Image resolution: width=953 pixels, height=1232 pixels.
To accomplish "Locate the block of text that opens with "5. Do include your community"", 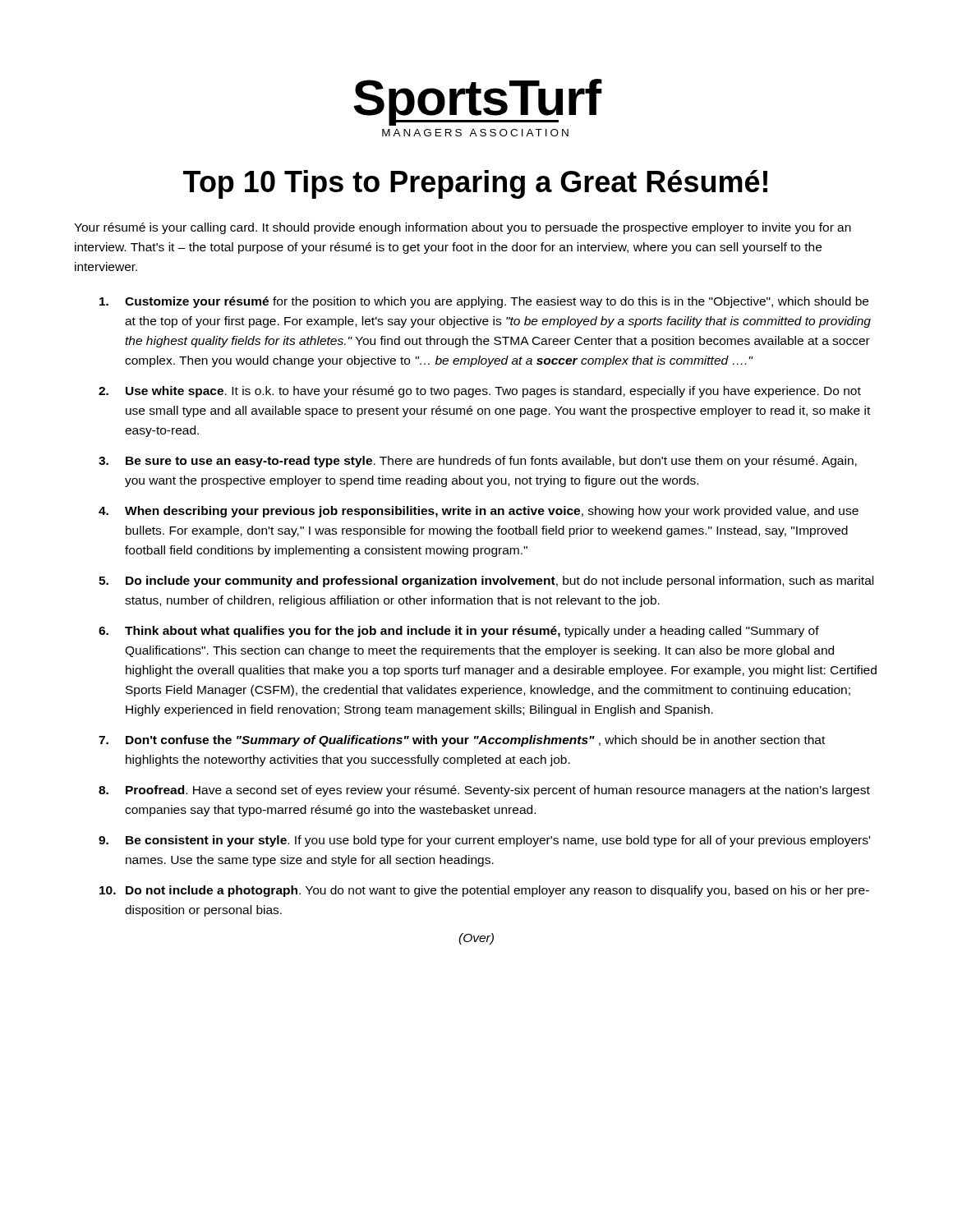I will pos(489,591).
